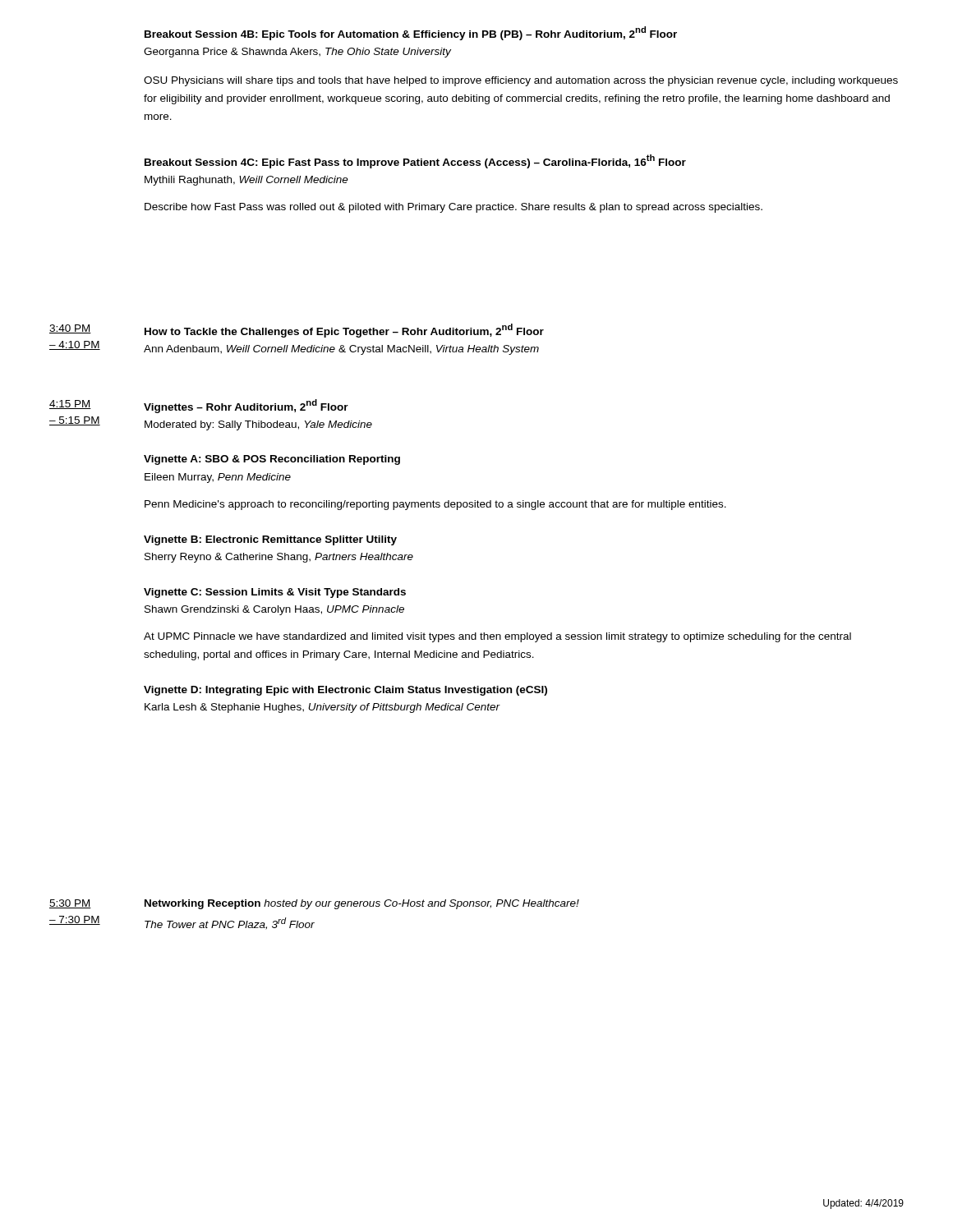This screenshot has height=1232, width=953.
Task: Select the text block starting "Eileen Murray, Penn"
Action: tap(217, 477)
